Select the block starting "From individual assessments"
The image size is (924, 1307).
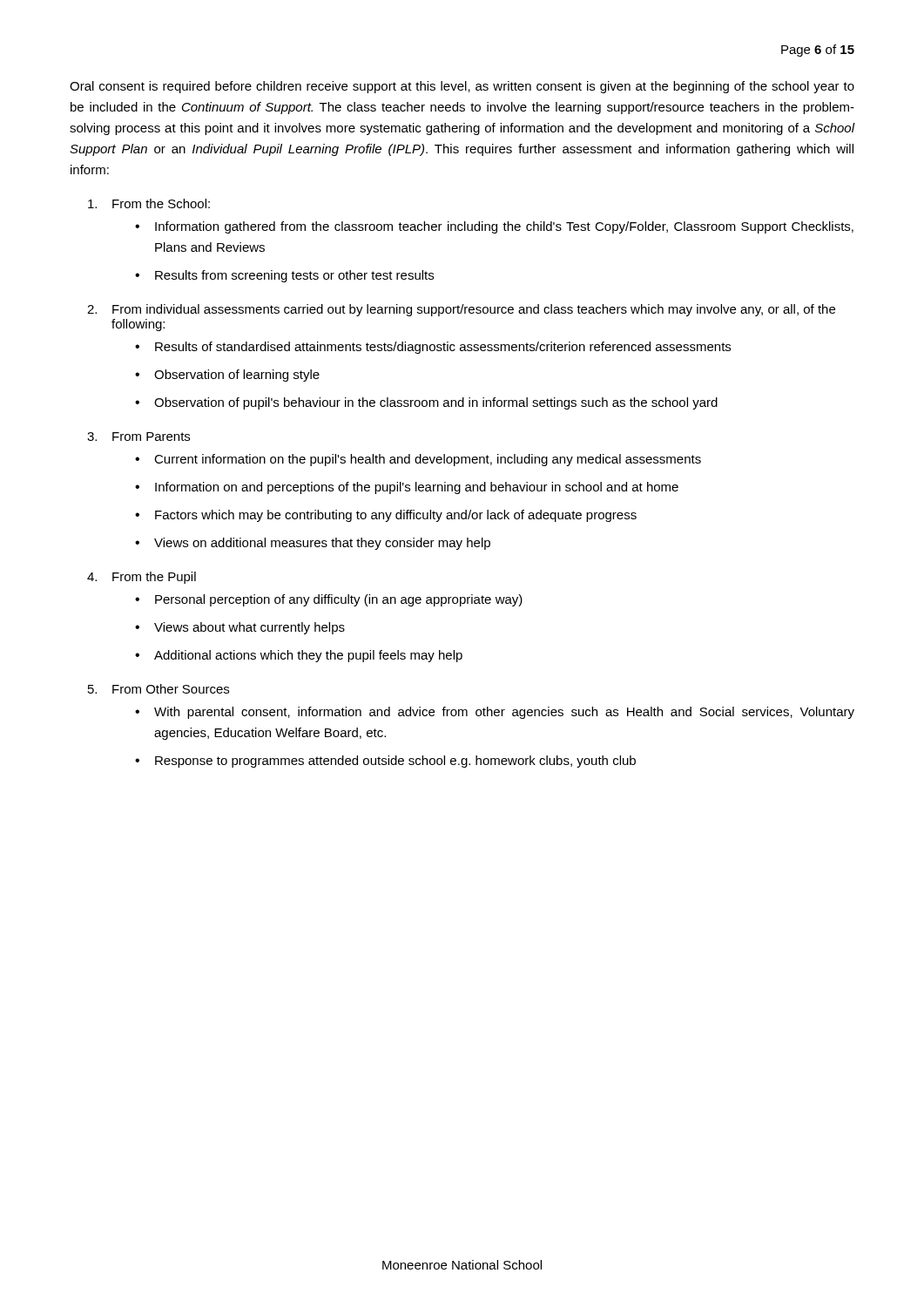click(483, 316)
